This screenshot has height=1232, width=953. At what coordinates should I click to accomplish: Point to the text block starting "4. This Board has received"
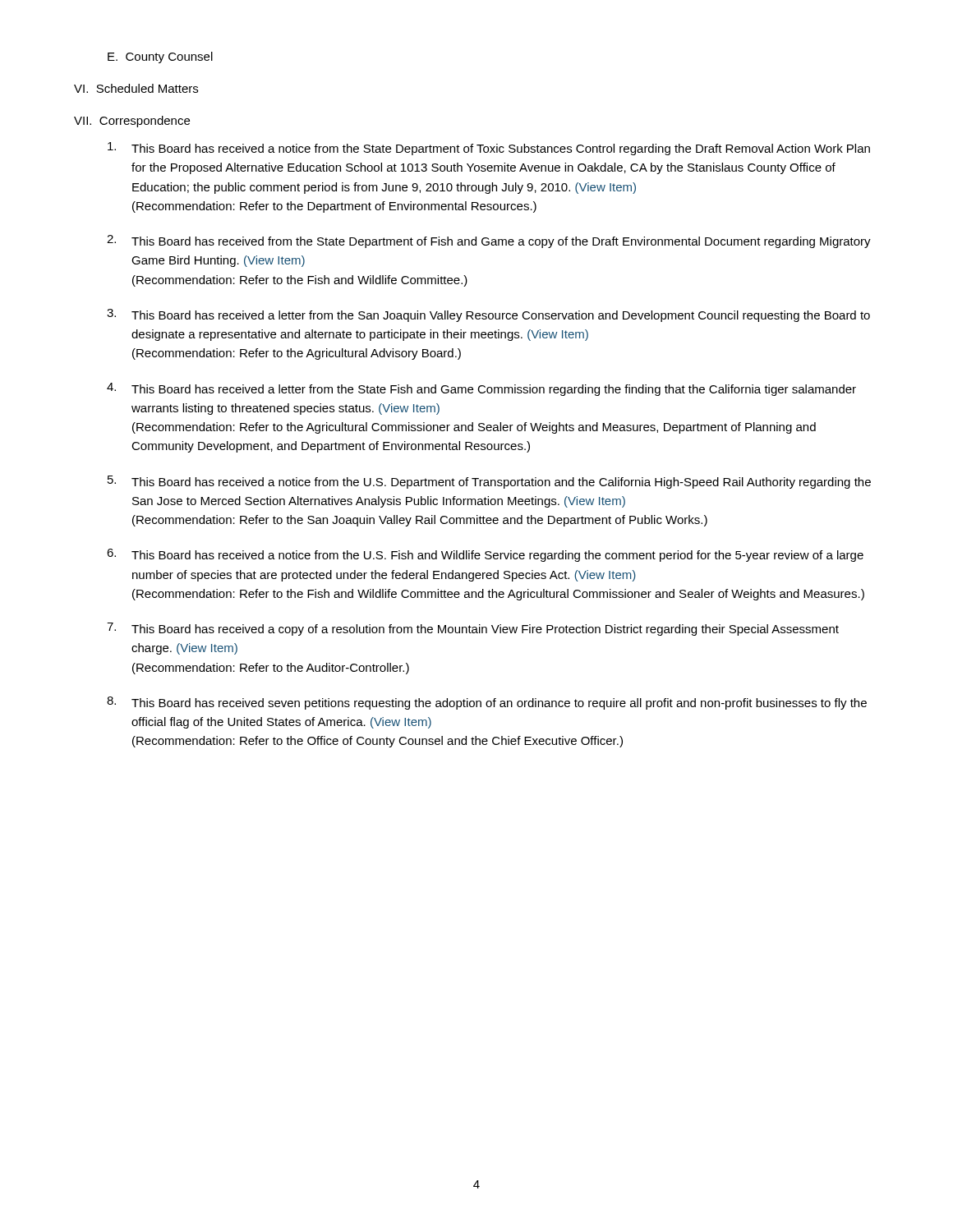(493, 417)
